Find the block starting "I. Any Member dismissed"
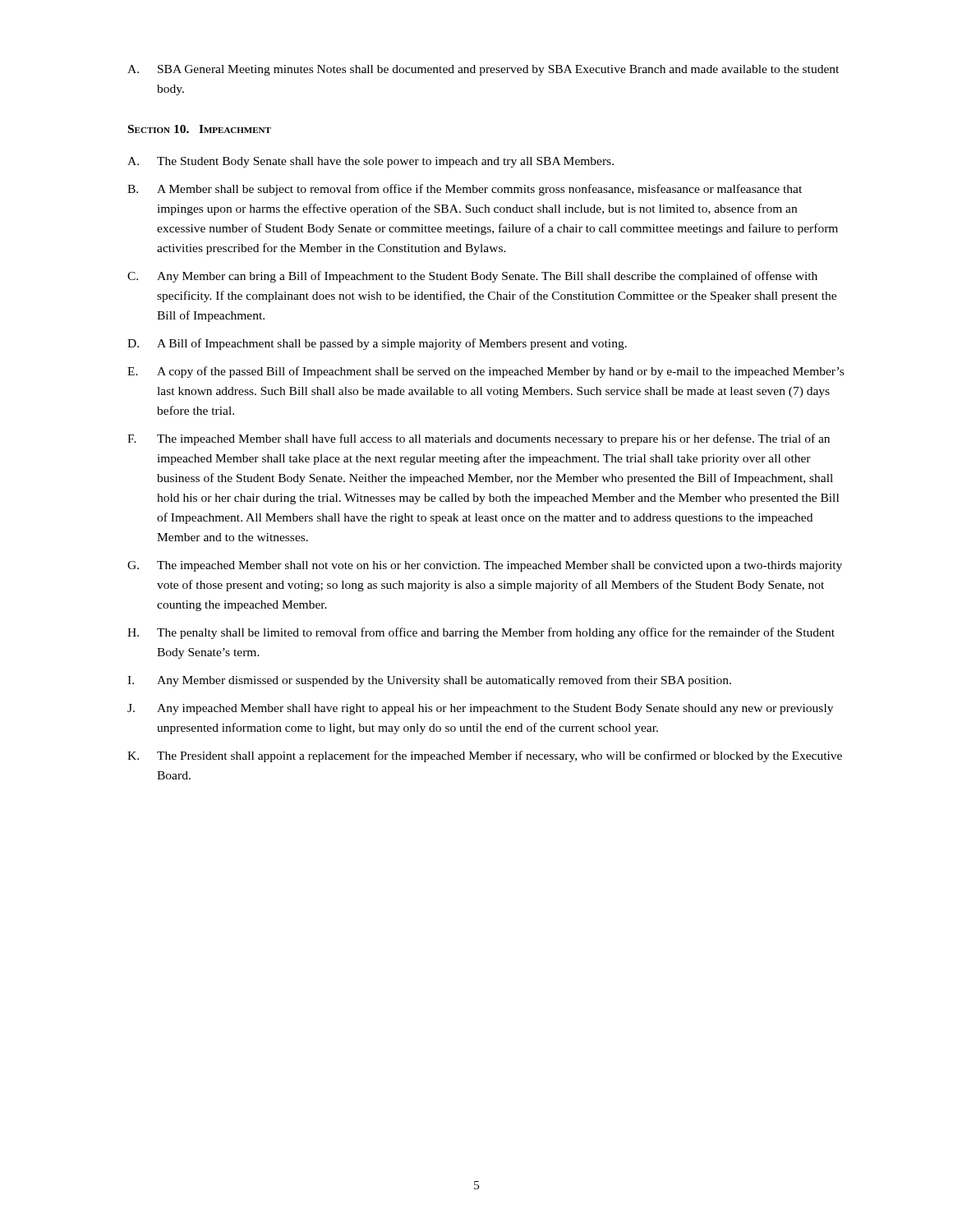The width and height of the screenshot is (953, 1232). 430,680
